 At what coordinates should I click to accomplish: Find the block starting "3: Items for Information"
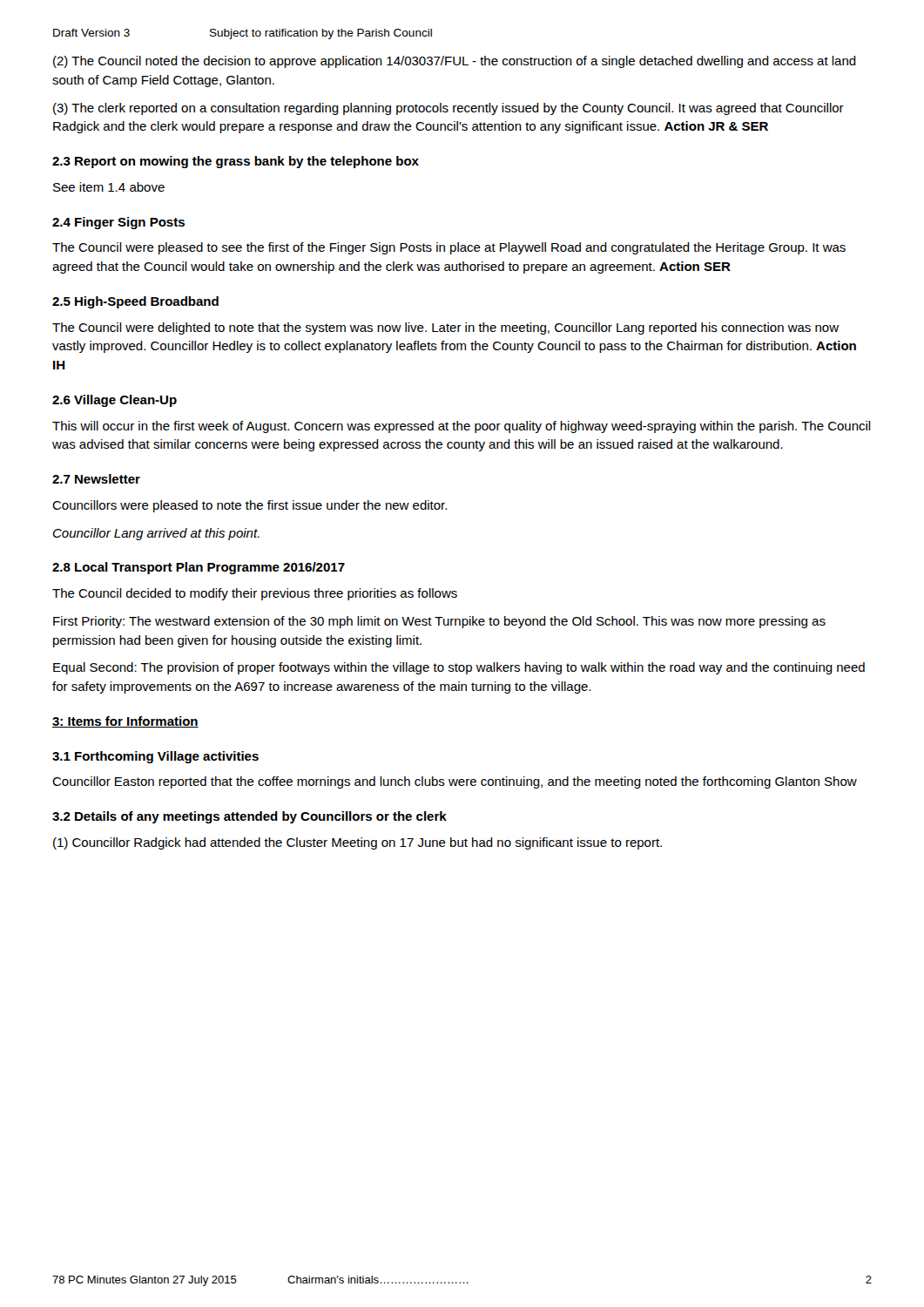125,722
